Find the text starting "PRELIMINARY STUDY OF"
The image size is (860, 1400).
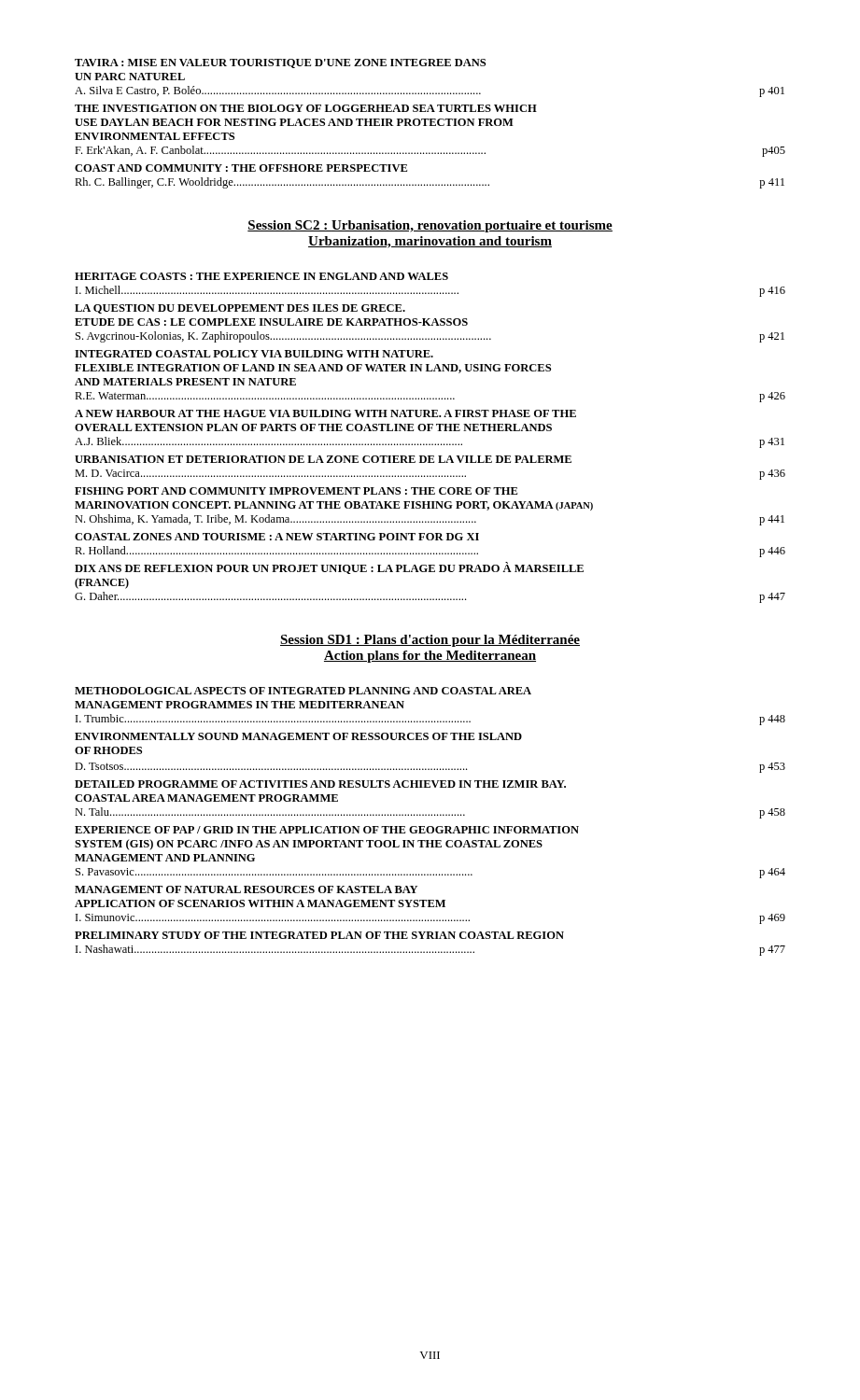coord(430,943)
